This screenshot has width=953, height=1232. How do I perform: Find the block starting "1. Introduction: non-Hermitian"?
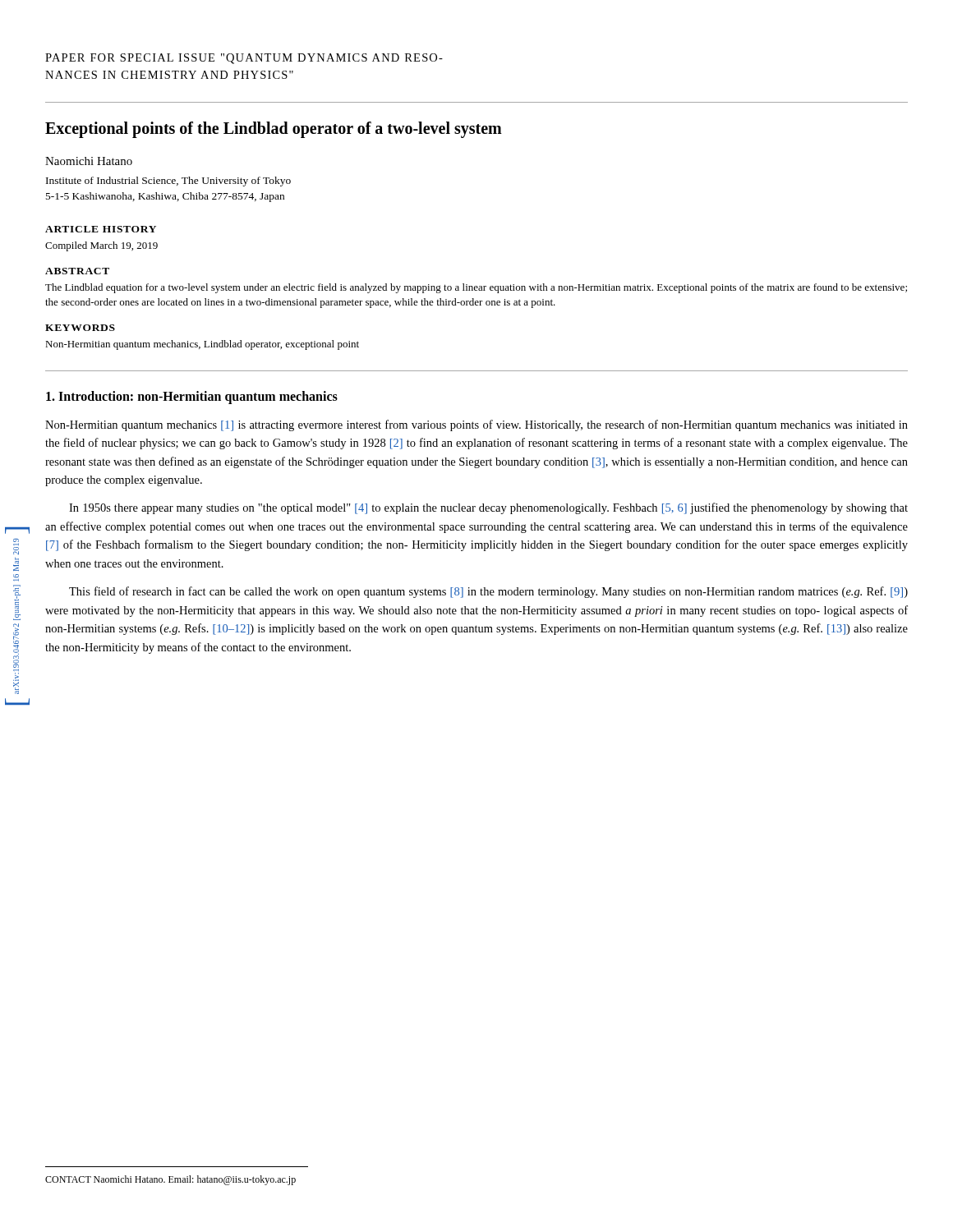pos(191,396)
